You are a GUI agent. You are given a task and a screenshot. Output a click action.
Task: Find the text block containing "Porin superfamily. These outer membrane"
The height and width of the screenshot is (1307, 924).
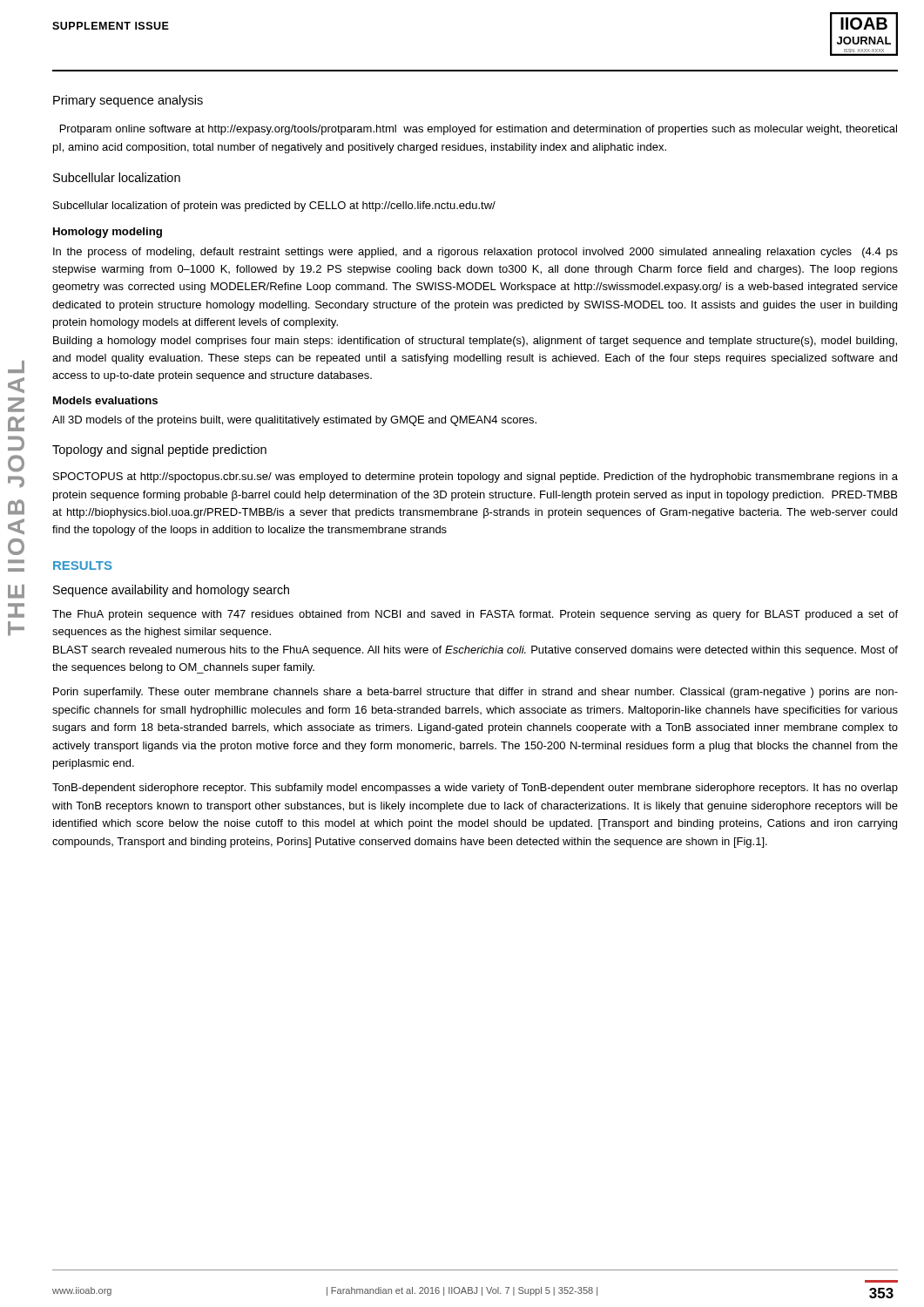pos(475,727)
